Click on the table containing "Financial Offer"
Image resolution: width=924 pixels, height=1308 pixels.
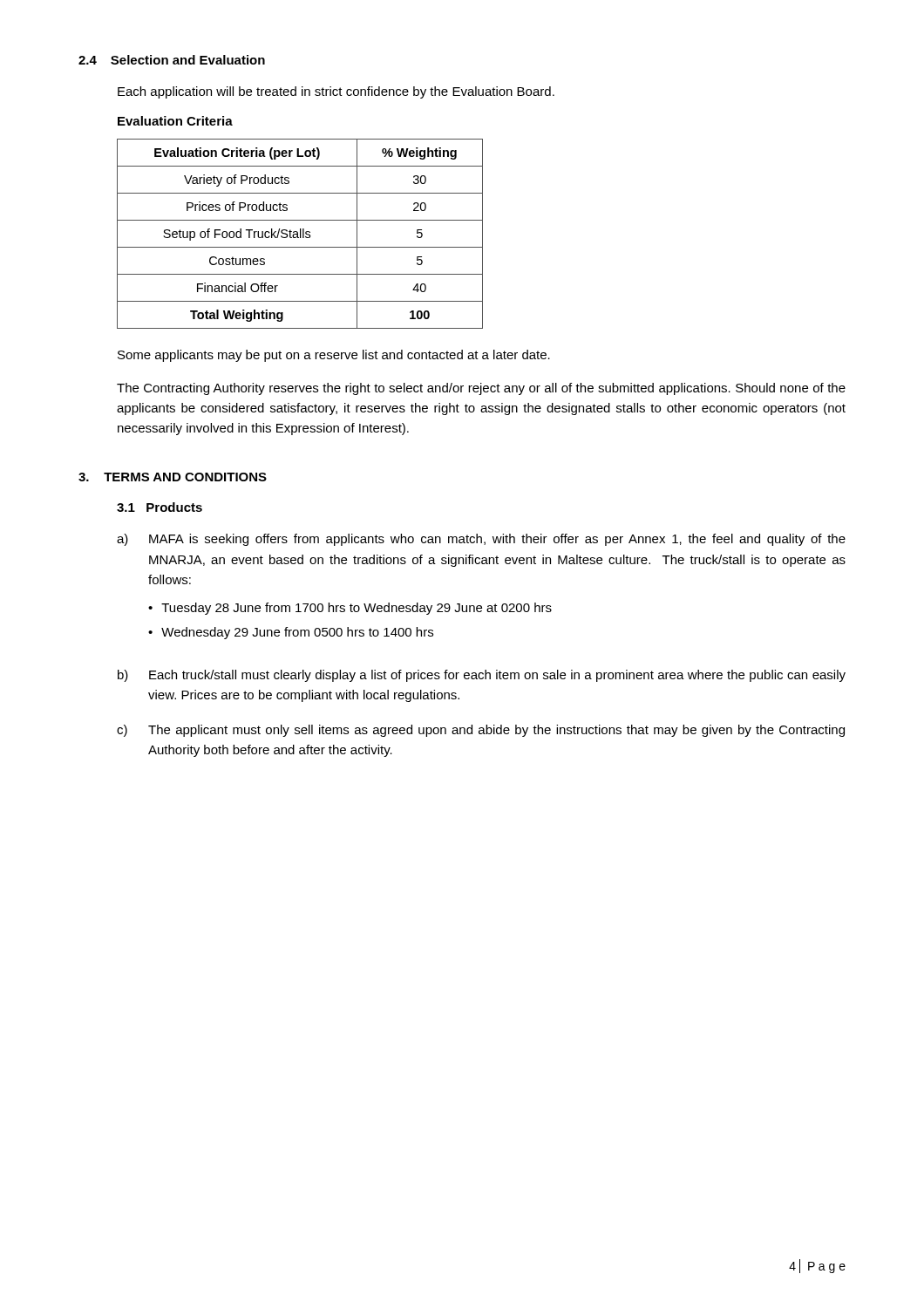481,234
